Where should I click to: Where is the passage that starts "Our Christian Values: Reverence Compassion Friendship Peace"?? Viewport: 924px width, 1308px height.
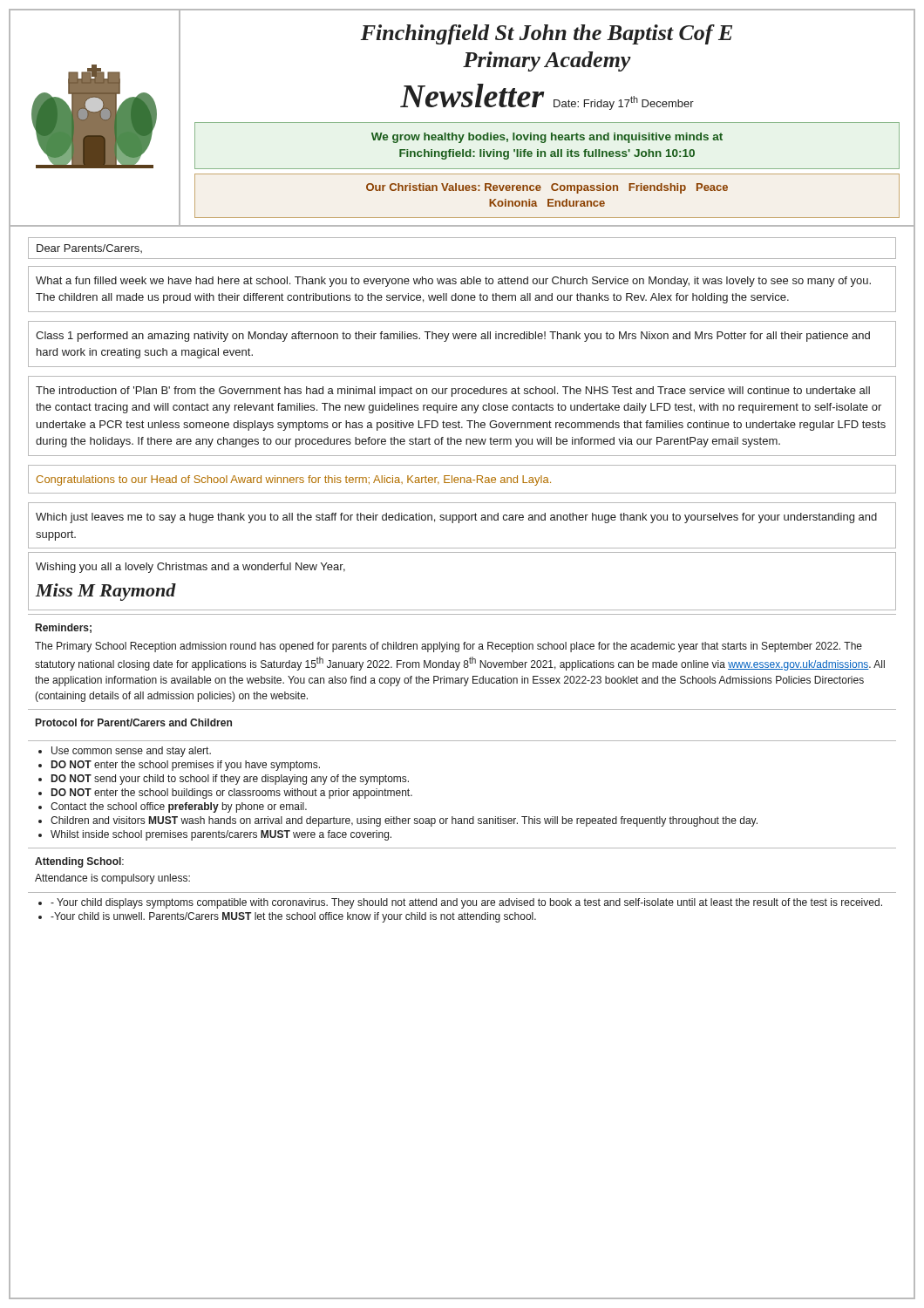[x=547, y=195]
